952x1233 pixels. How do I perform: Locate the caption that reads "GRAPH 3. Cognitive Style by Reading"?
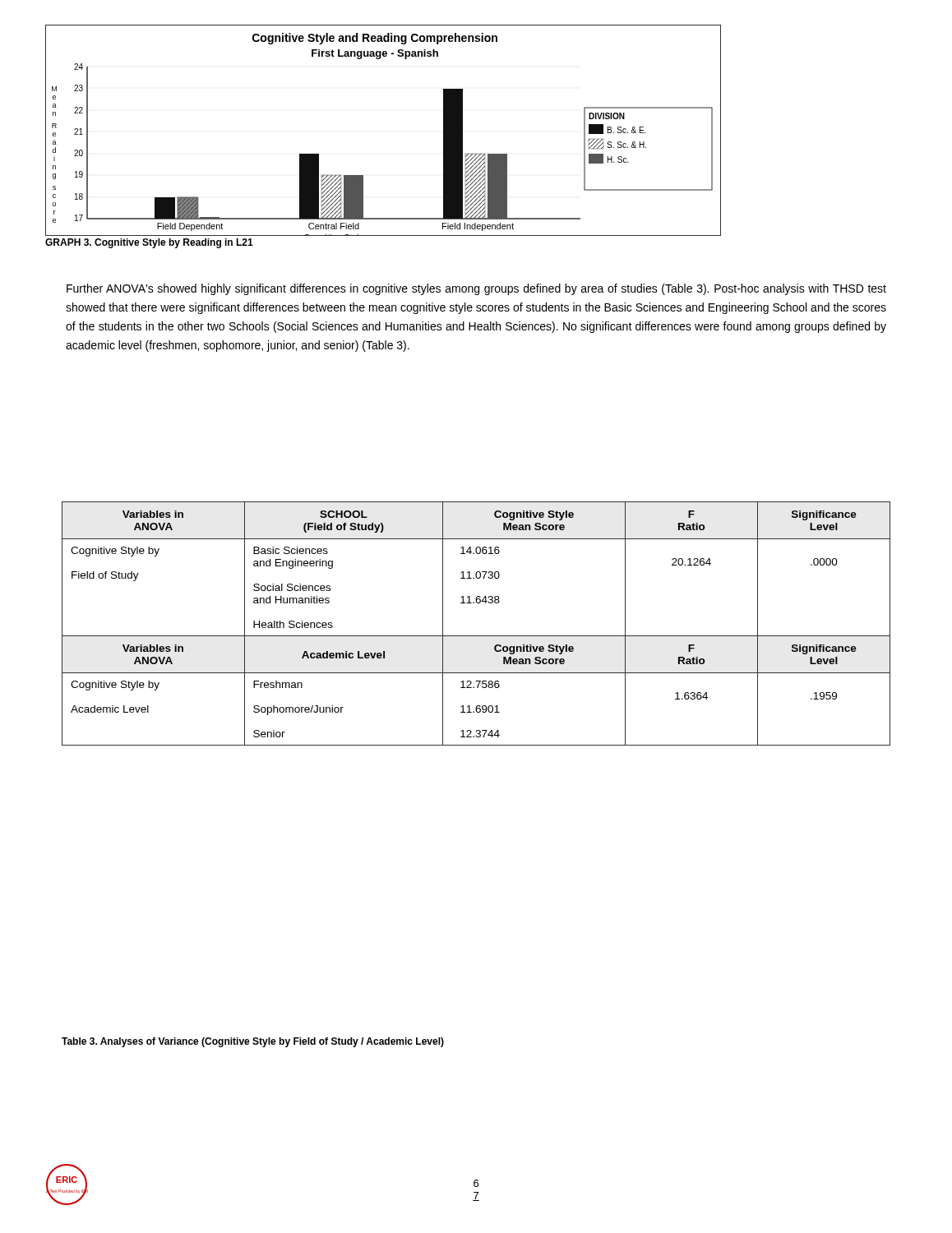[x=149, y=242]
